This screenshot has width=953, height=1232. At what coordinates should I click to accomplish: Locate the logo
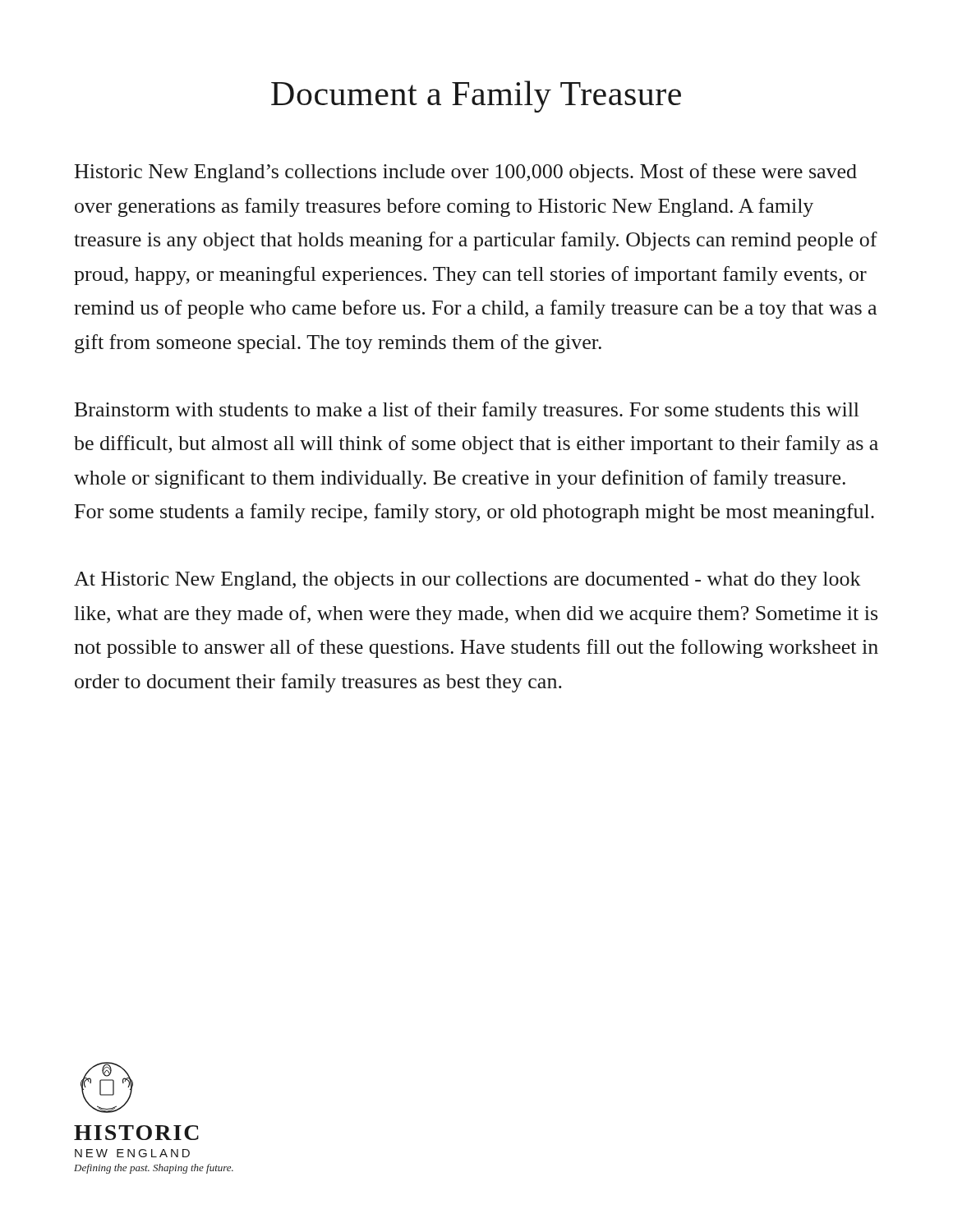(x=154, y=1117)
